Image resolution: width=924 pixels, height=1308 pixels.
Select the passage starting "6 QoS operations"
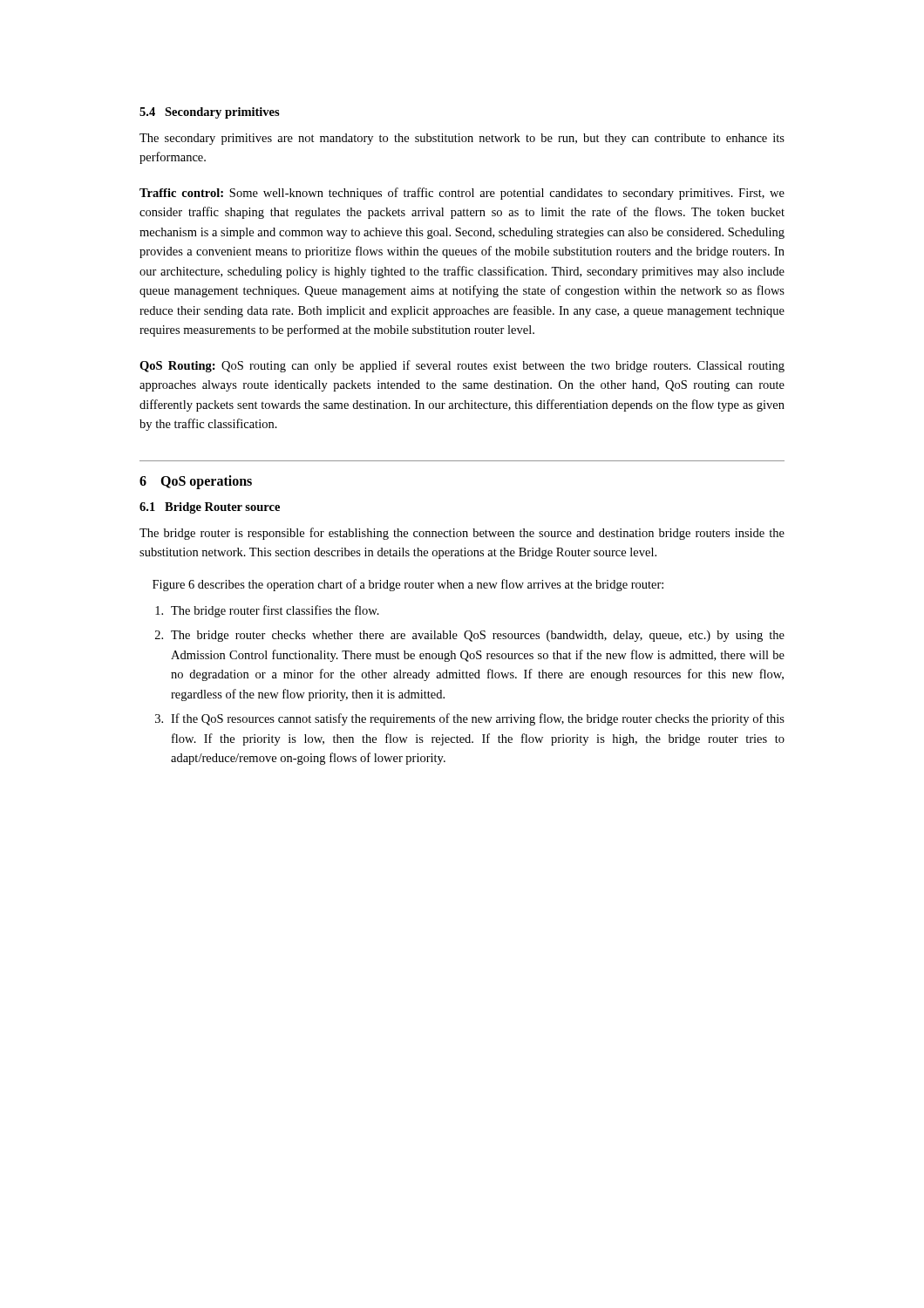[x=196, y=480]
